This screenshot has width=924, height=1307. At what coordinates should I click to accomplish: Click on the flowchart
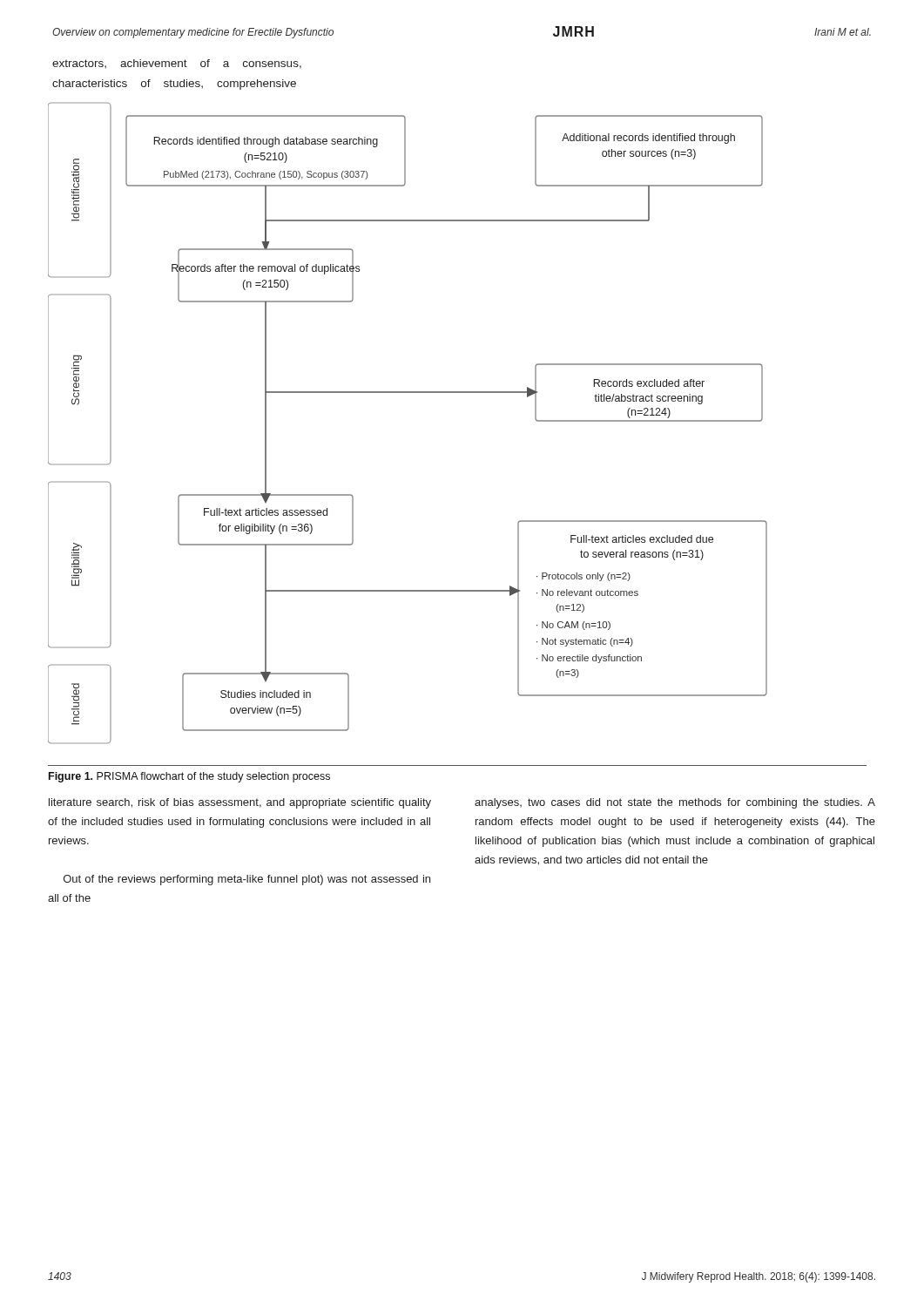tap(457, 425)
